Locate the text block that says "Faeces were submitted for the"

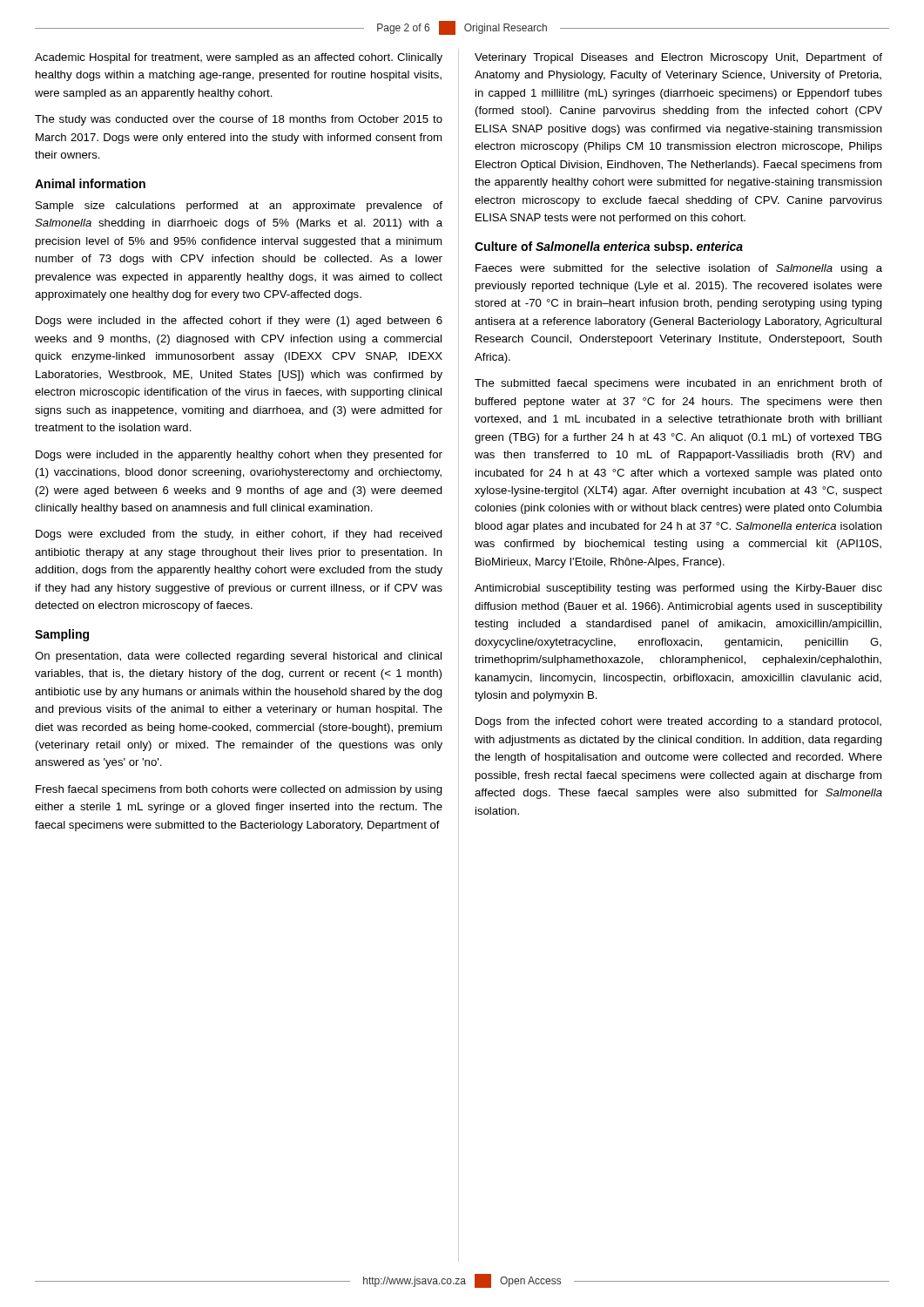tap(678, 313)
